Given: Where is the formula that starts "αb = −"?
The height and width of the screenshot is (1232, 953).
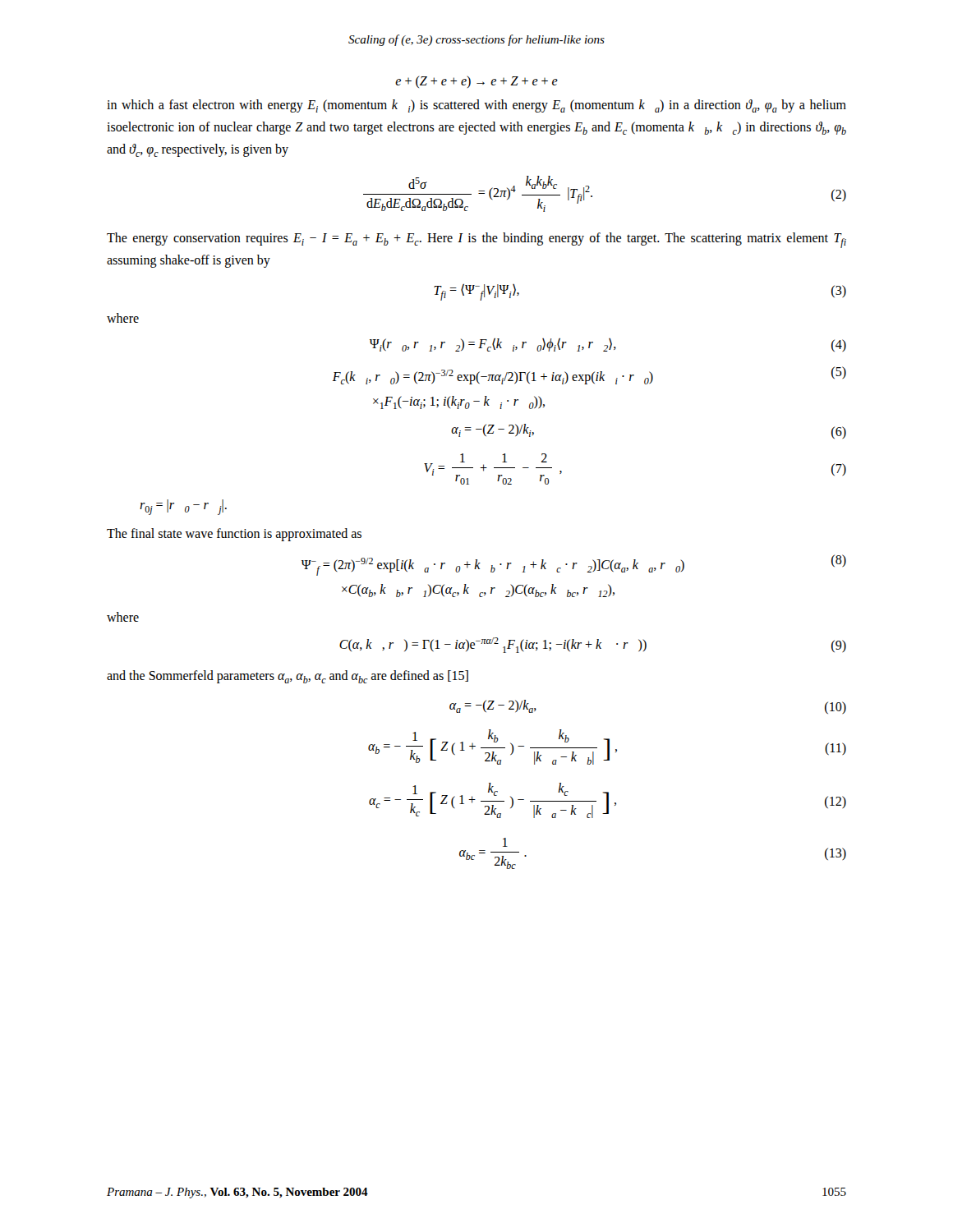Looking at the screenshot, I should [x=607, y=748].
